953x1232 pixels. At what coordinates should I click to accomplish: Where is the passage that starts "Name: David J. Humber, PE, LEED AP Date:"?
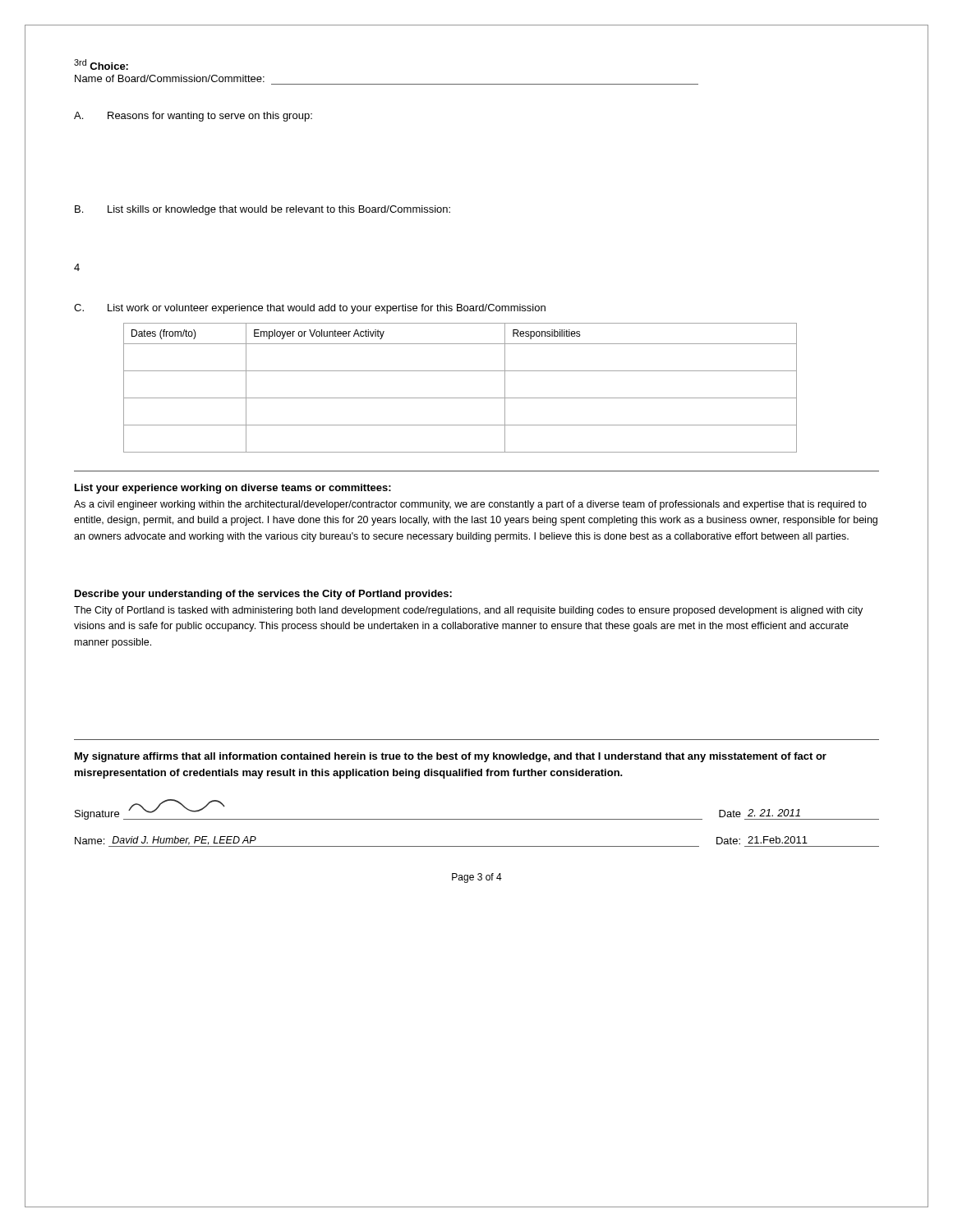click(476, 838)
